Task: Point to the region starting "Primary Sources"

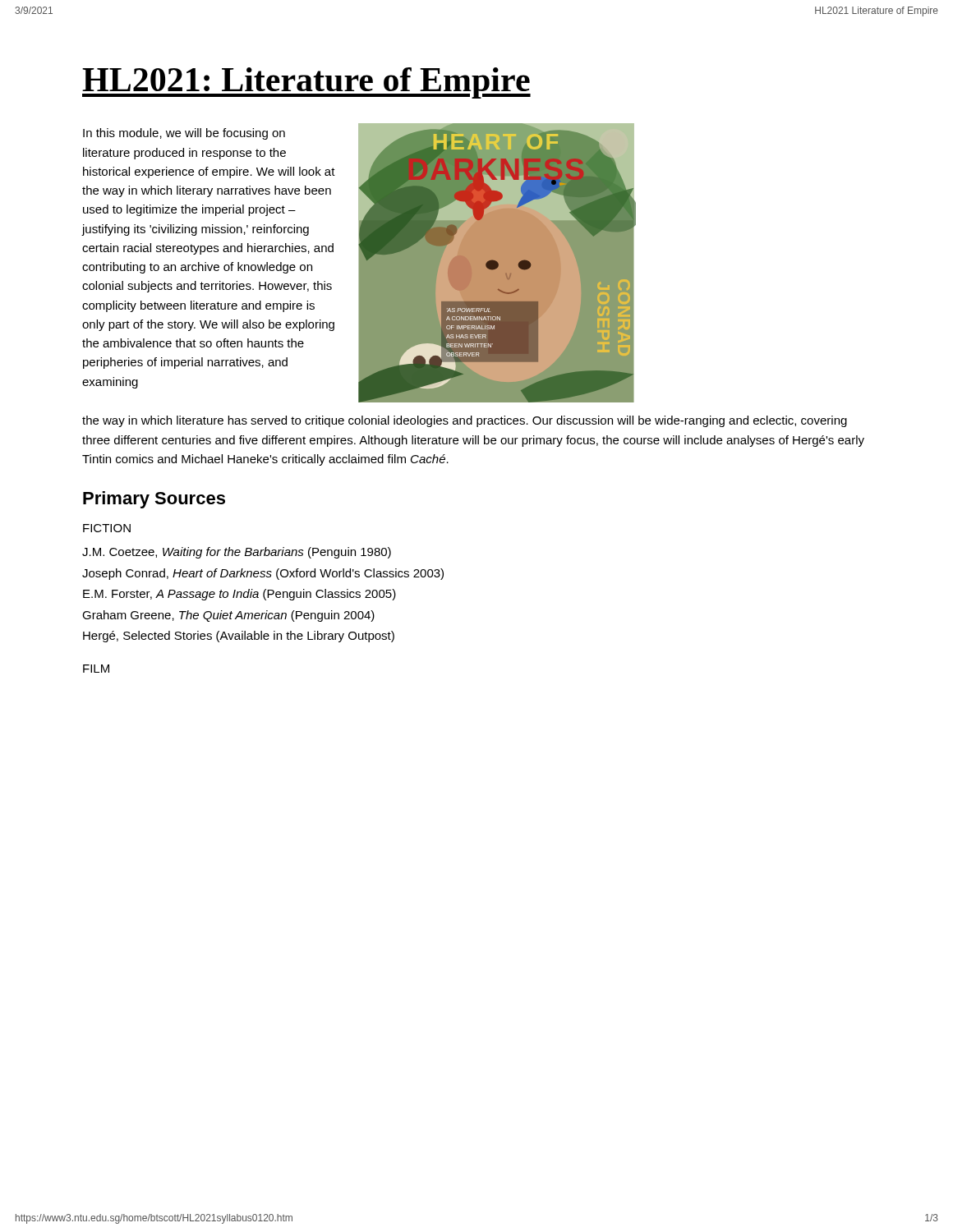Action: pos(154,498)
